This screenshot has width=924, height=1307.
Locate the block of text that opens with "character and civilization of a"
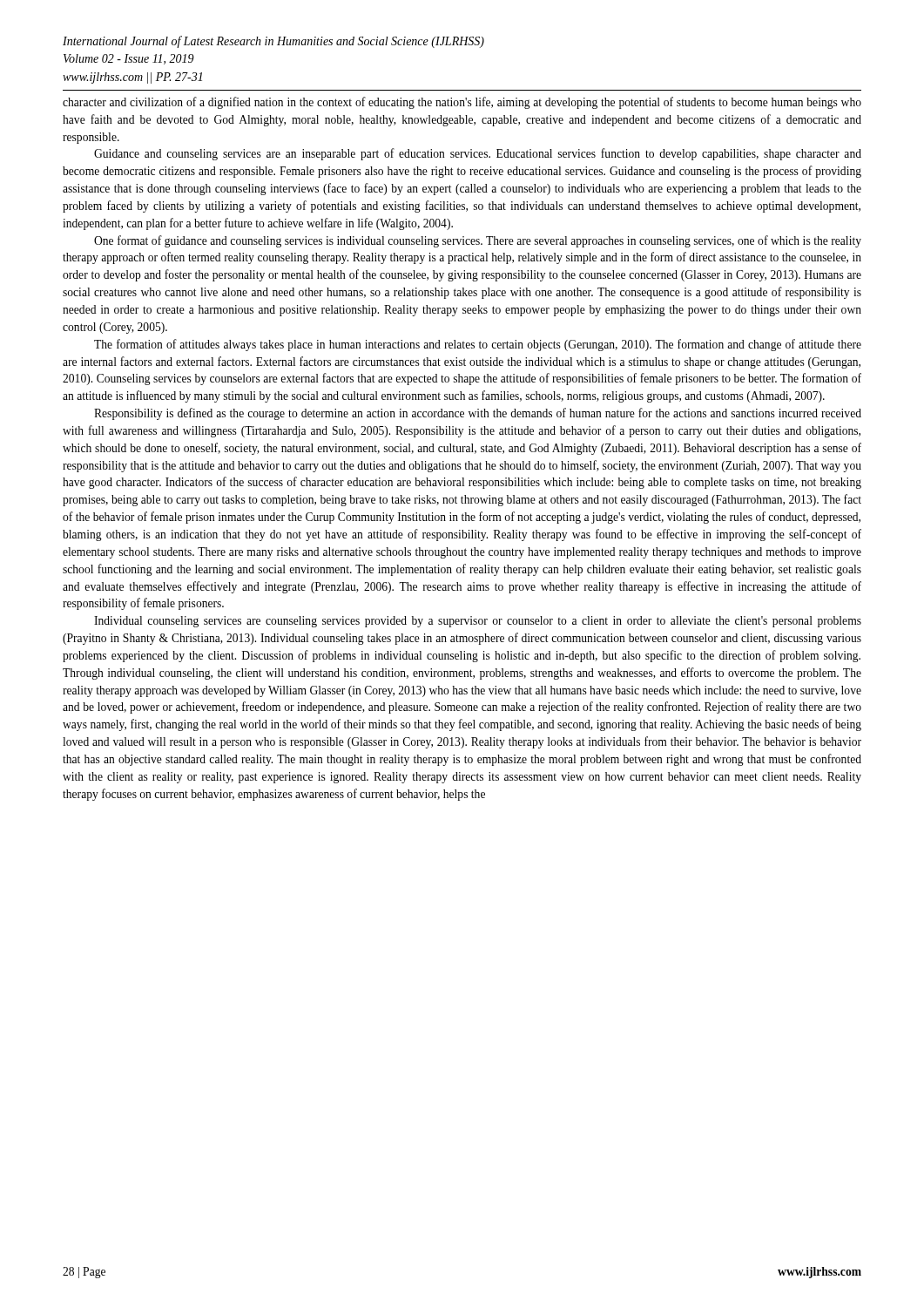pyautogui.click(x=462, y=448)
